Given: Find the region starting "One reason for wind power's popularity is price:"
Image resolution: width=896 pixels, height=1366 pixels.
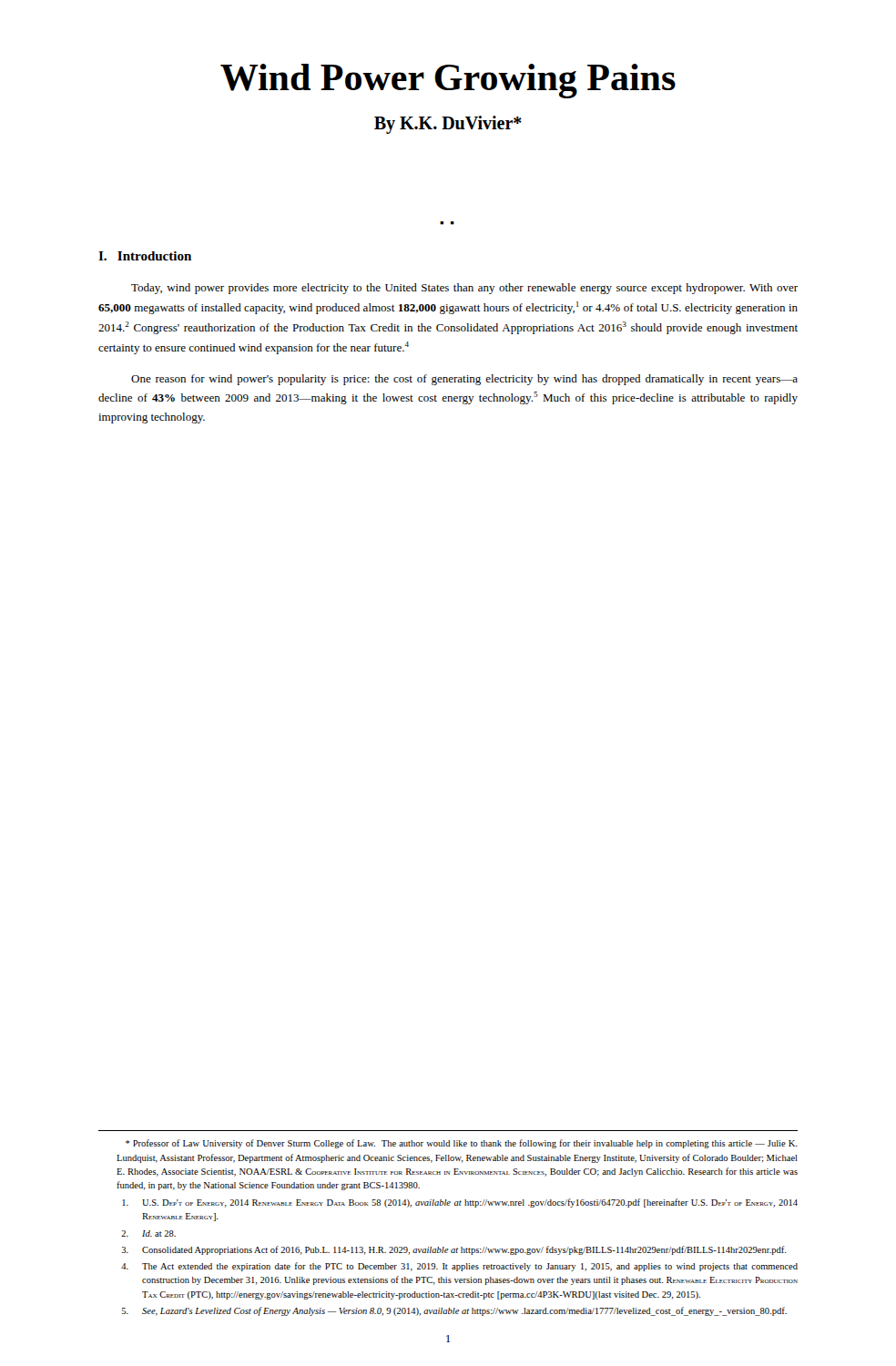Looking at the screenshot, I should pyautogui.click(x=448, y=398).
